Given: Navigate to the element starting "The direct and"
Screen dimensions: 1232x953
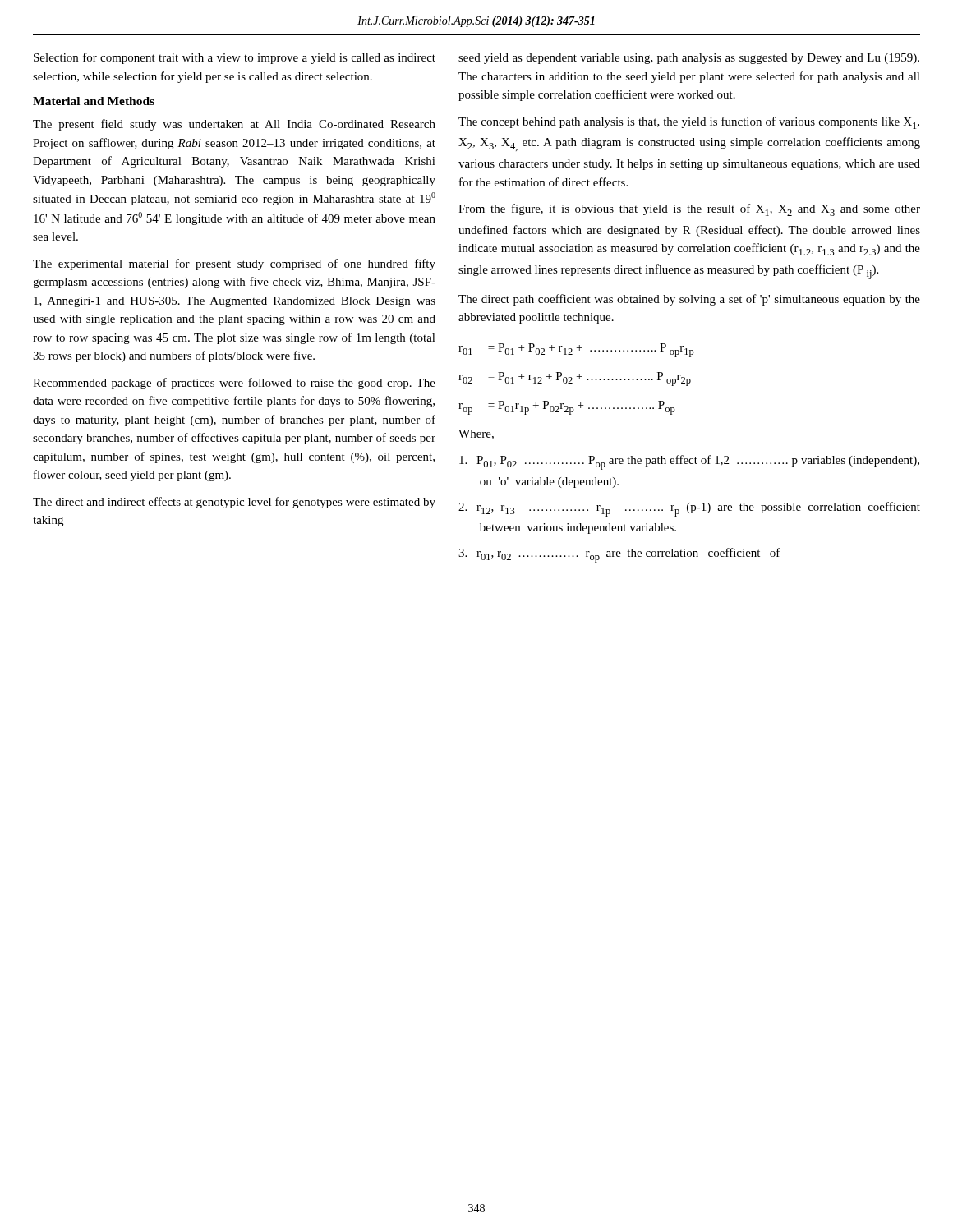Looking at the screenshot, I should tap(234, 511).
